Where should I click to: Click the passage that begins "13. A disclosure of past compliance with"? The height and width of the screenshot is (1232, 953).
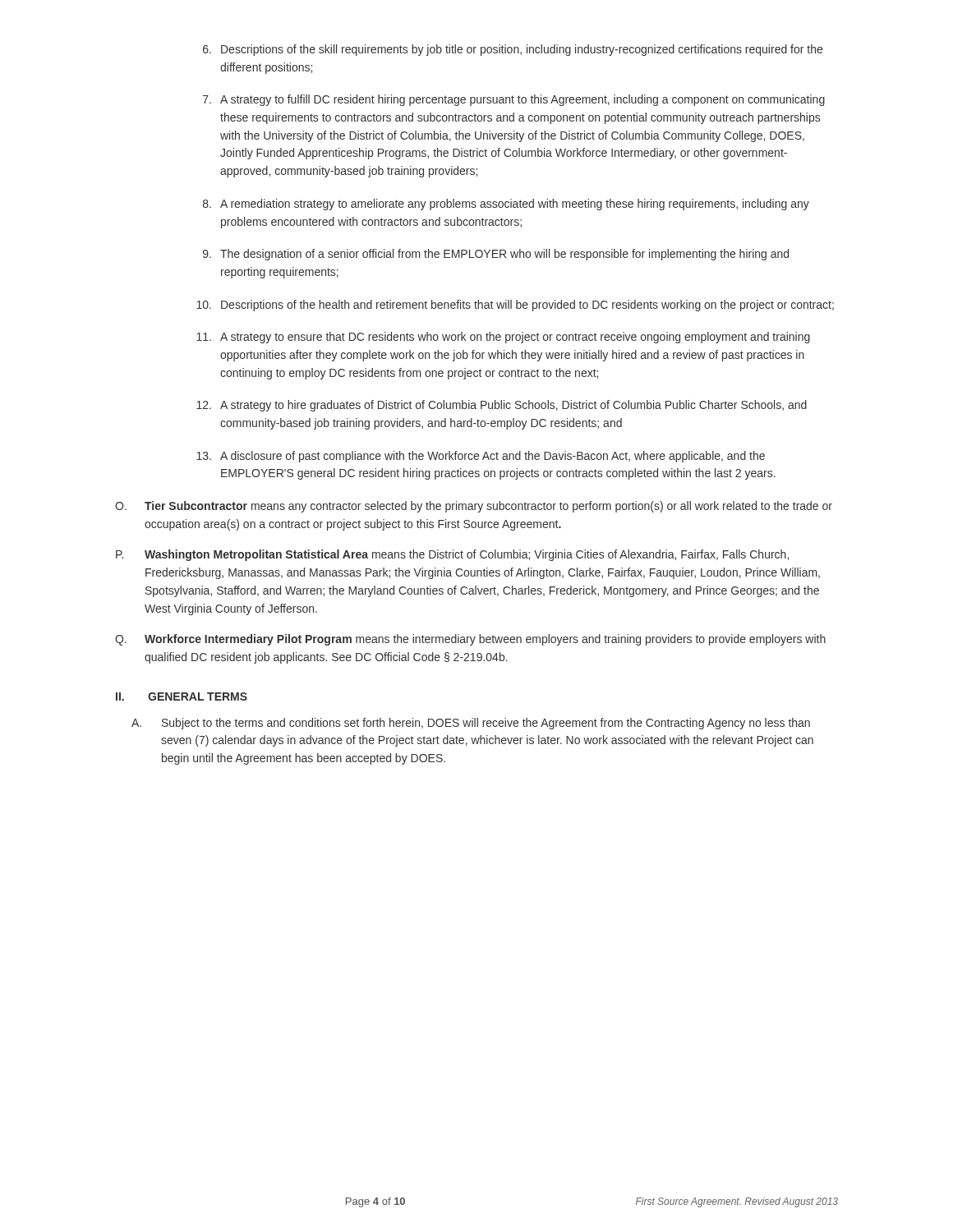pos(509,465)
